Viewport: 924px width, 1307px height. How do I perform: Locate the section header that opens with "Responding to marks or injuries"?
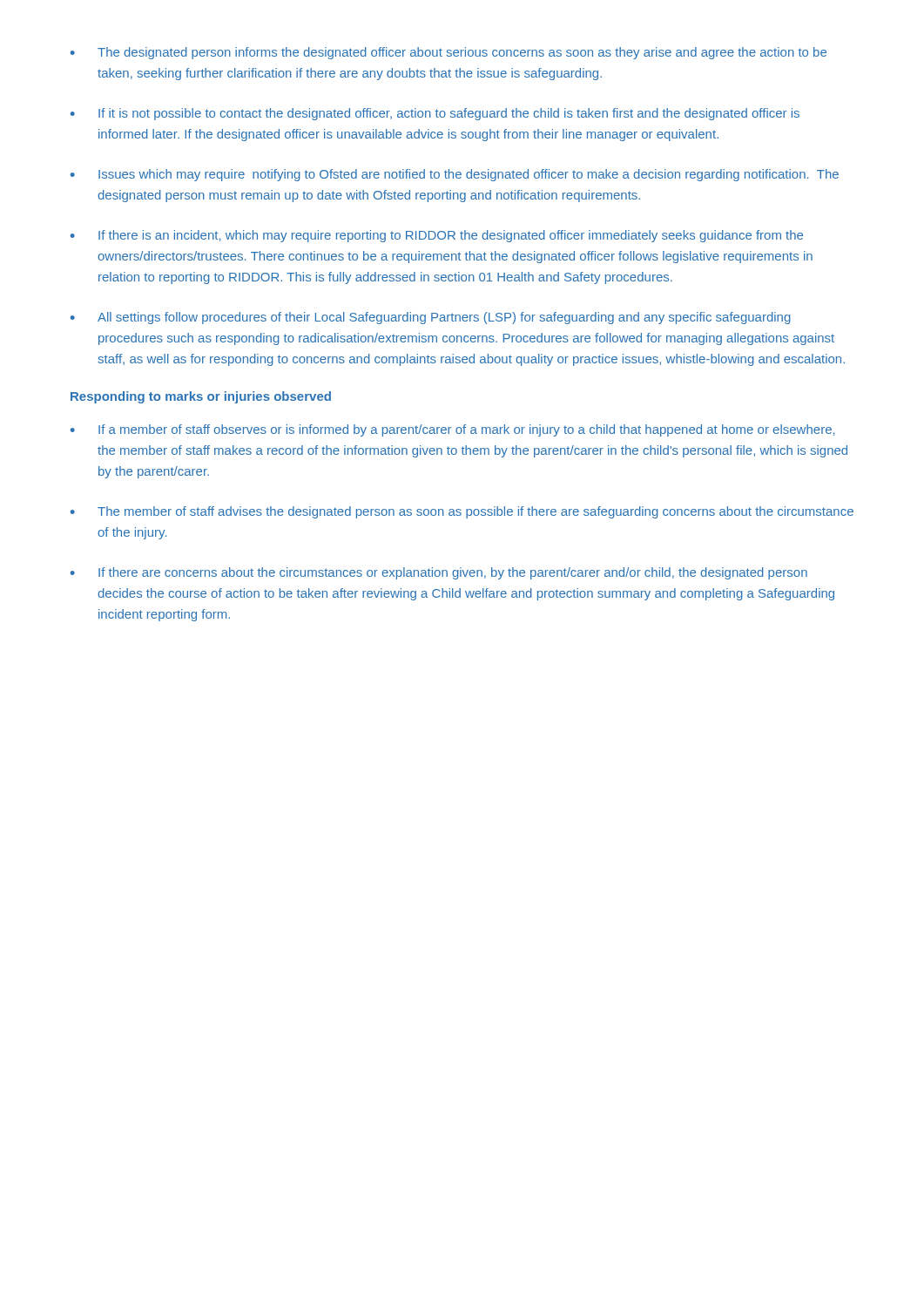201,396
